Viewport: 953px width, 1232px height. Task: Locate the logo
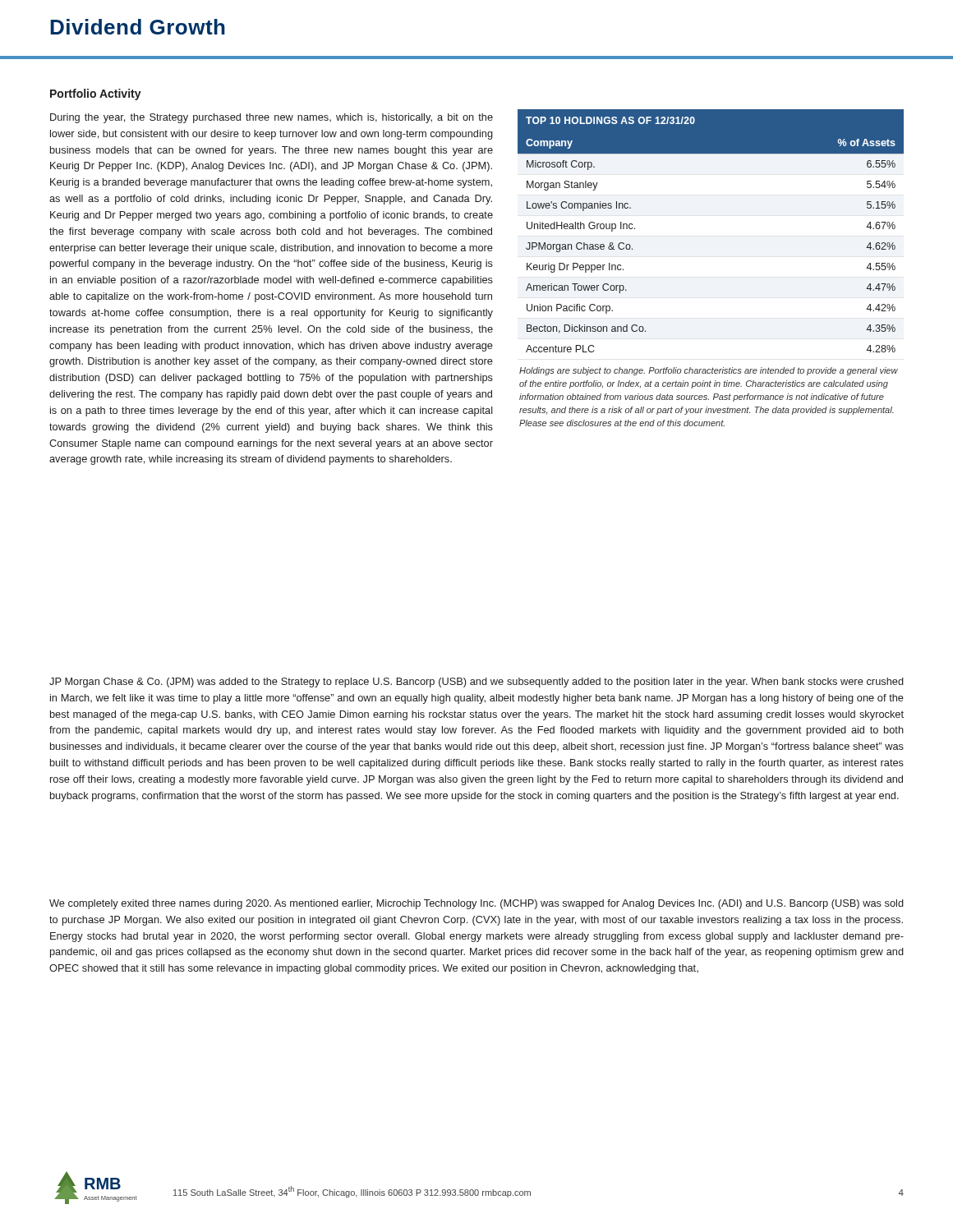[99, 1187]
